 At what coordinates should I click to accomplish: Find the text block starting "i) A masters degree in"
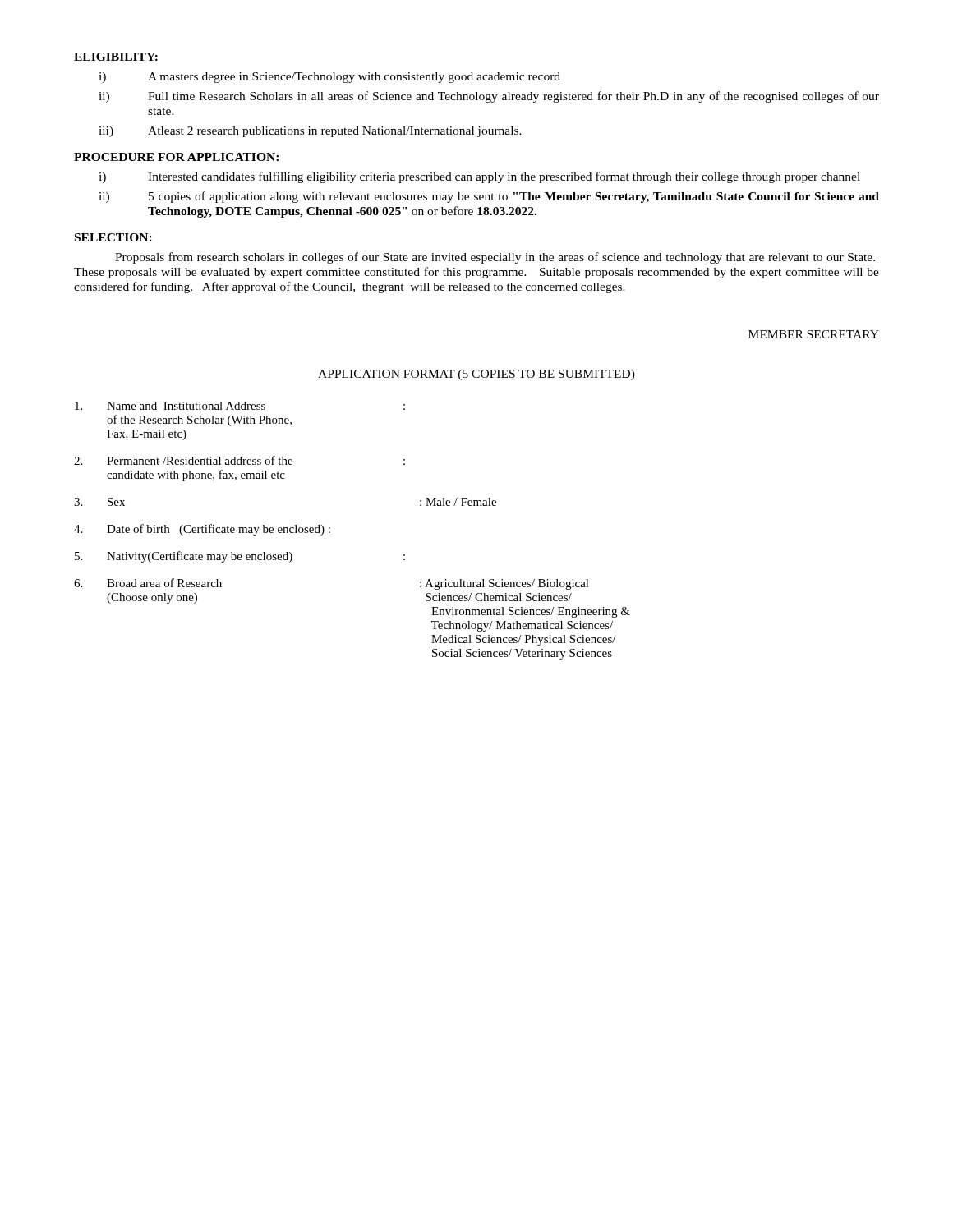point(476,76)
